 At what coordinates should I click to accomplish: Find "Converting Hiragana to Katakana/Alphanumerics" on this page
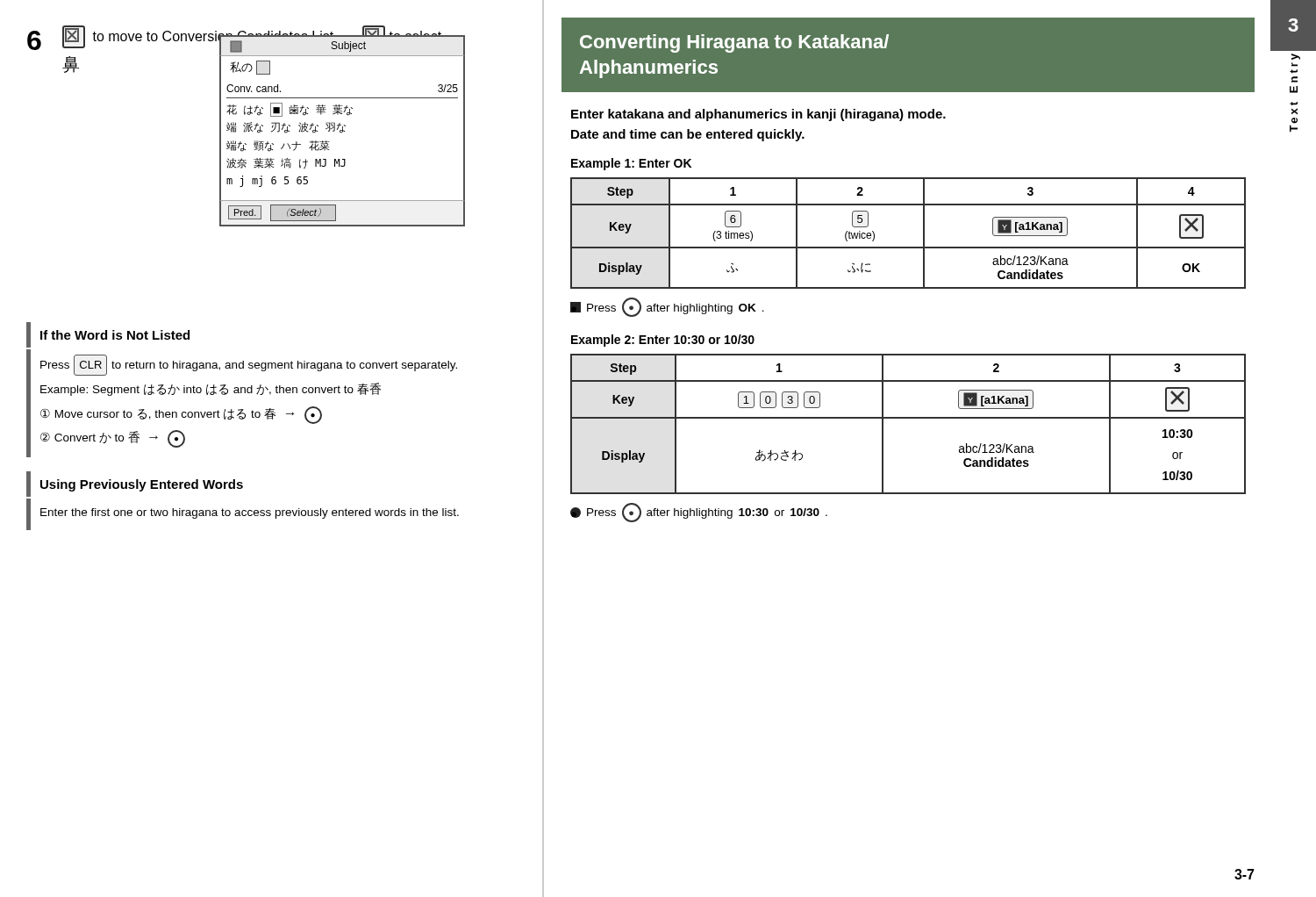[734, 54]
